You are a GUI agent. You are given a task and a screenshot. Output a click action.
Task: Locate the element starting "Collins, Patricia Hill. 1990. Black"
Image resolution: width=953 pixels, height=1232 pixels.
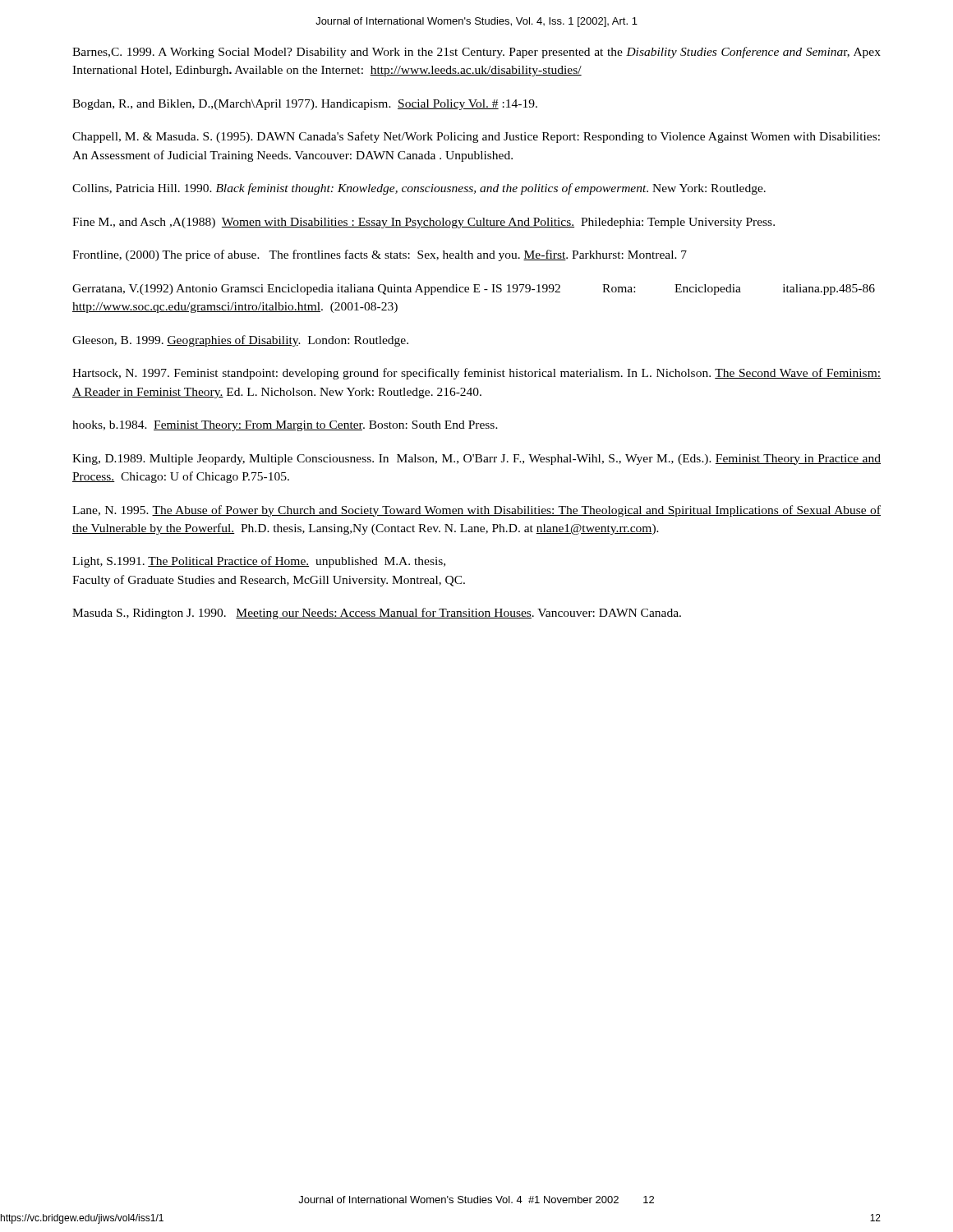[x=419, y=188]
